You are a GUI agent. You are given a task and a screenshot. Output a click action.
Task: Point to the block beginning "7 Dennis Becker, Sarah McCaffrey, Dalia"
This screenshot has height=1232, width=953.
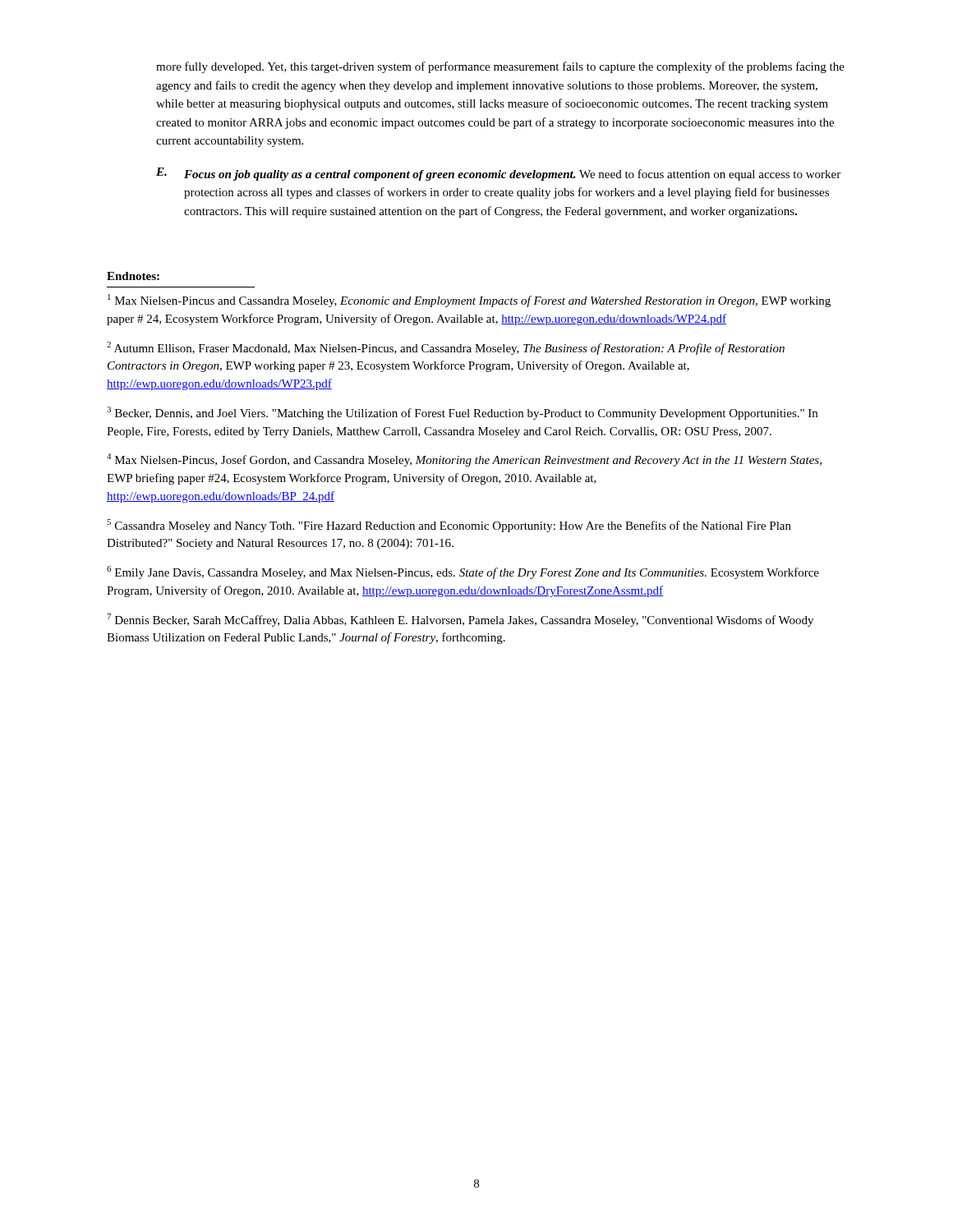point(460,628)
